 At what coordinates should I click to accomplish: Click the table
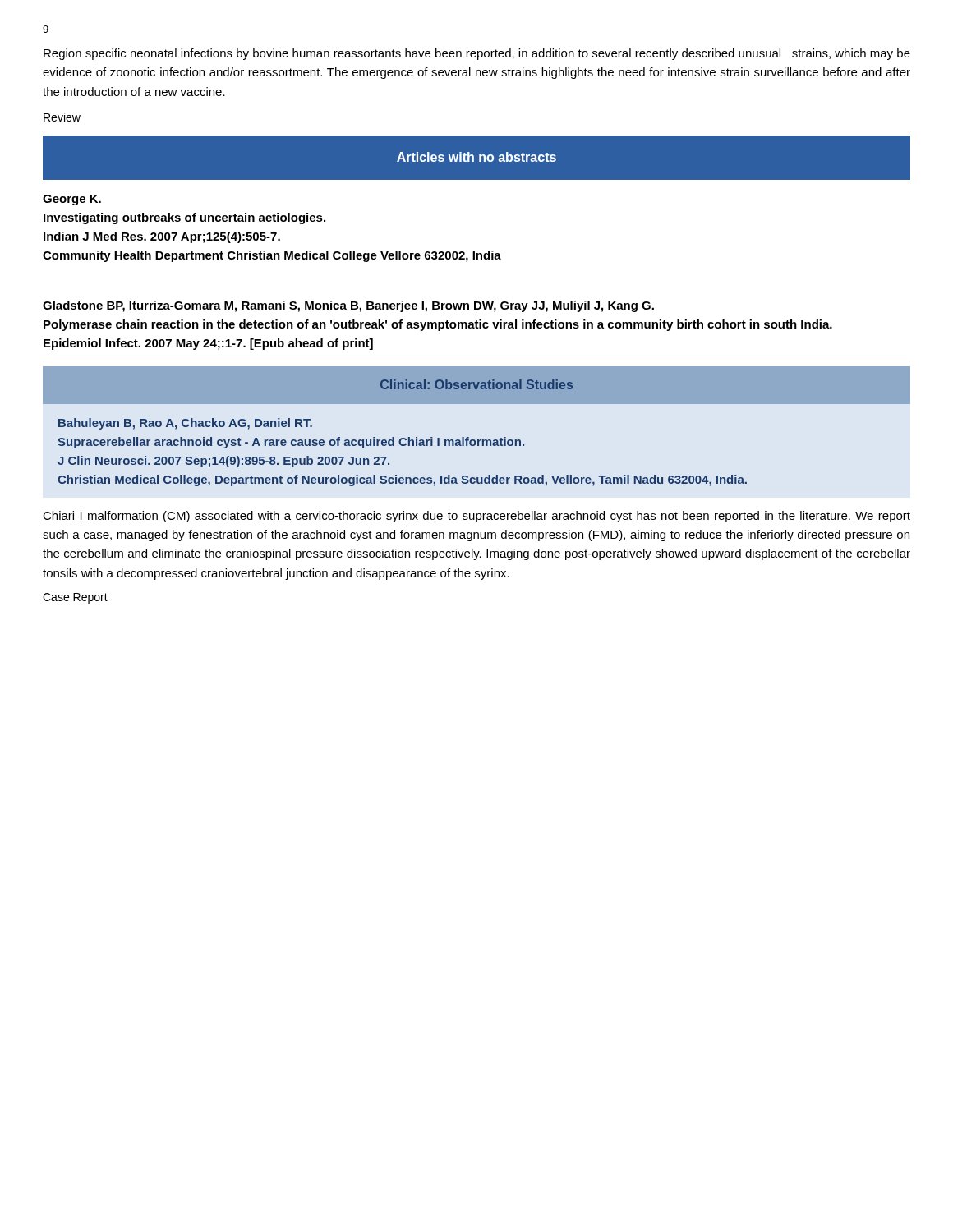click(476, 451)
